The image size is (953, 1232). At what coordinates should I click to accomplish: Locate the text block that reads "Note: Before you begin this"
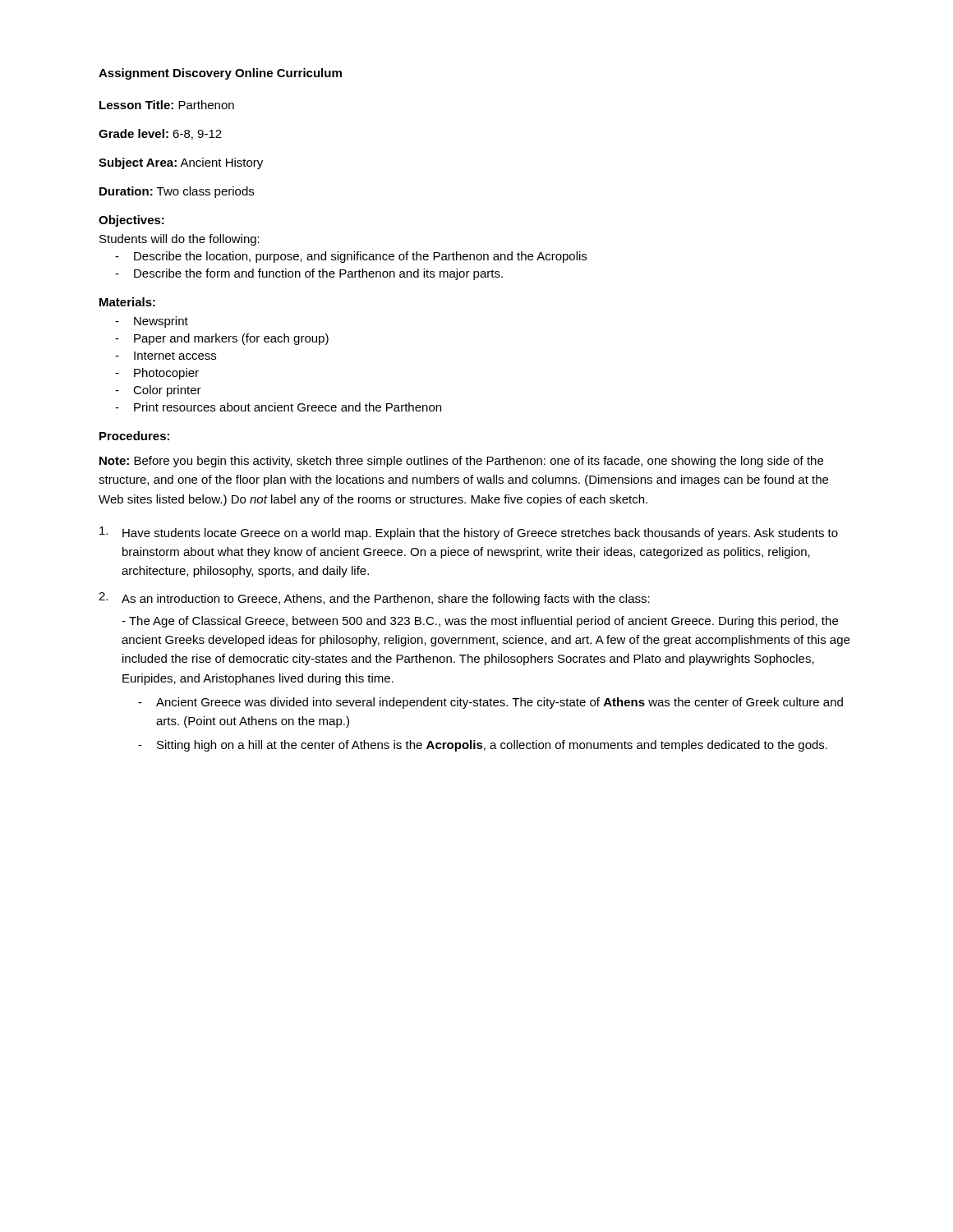pos(464,479)
